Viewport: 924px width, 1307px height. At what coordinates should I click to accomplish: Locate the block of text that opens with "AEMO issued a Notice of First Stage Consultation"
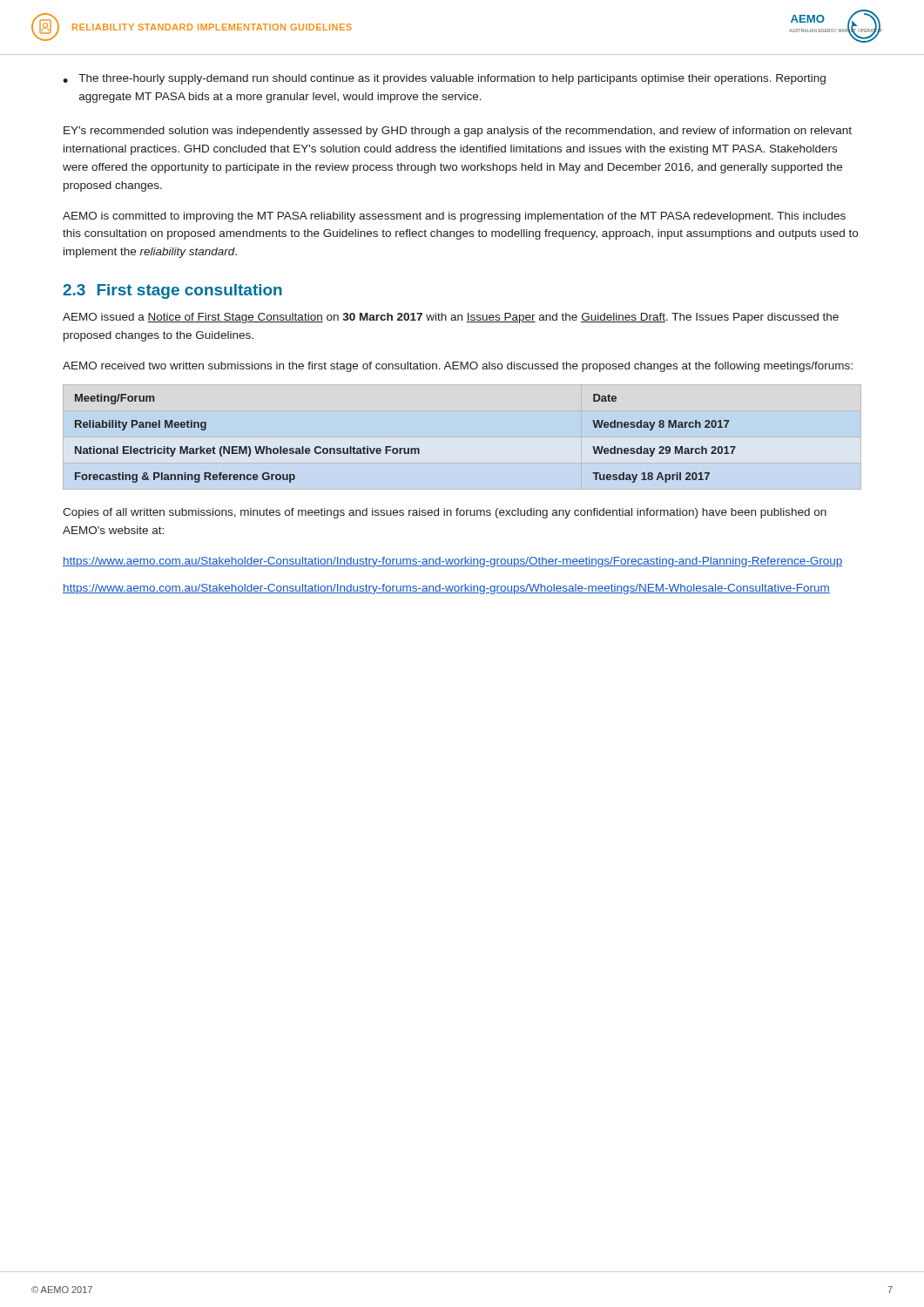[451, 326]
